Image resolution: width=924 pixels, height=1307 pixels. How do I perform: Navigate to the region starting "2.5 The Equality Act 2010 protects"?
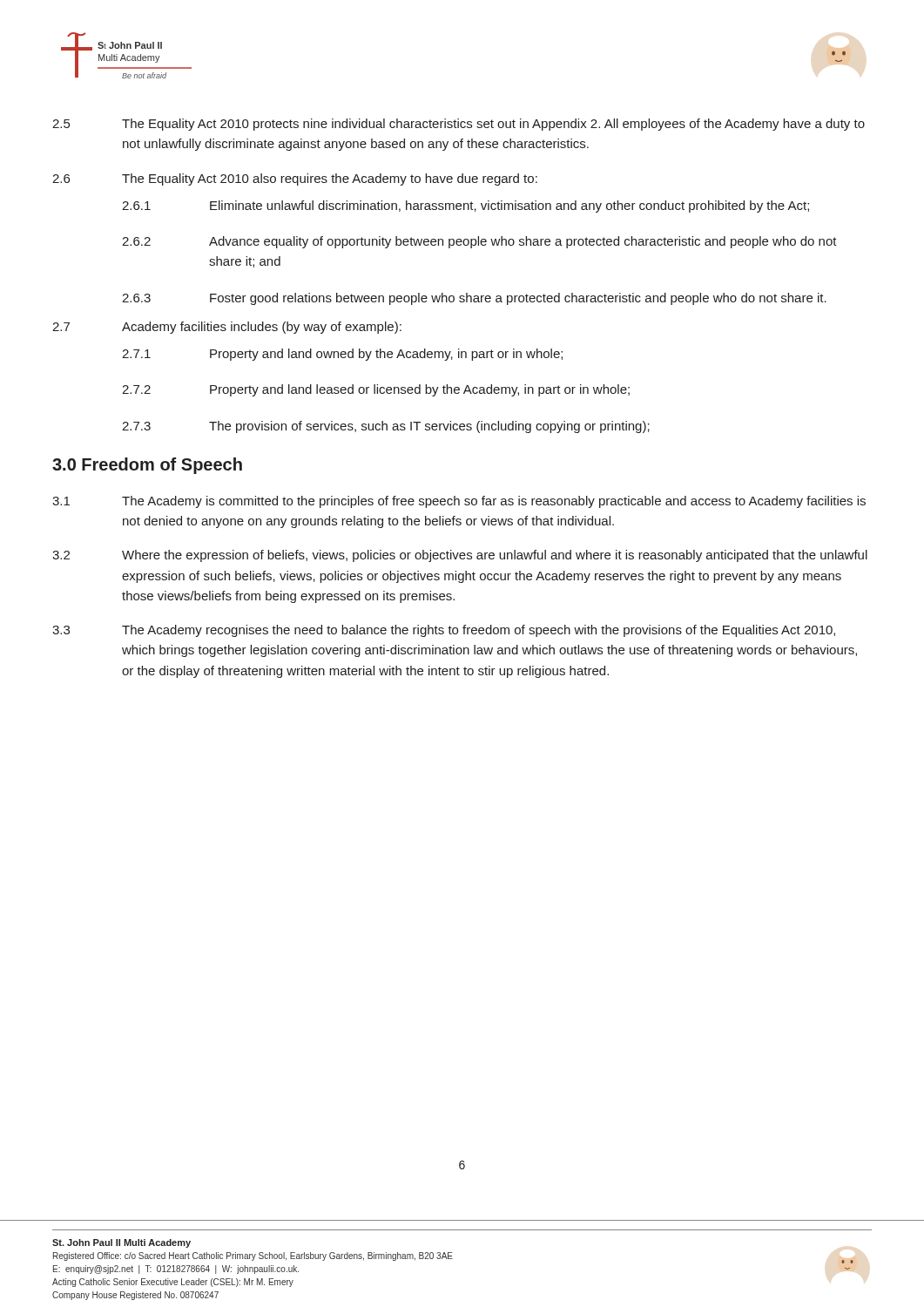pos(462,134)
